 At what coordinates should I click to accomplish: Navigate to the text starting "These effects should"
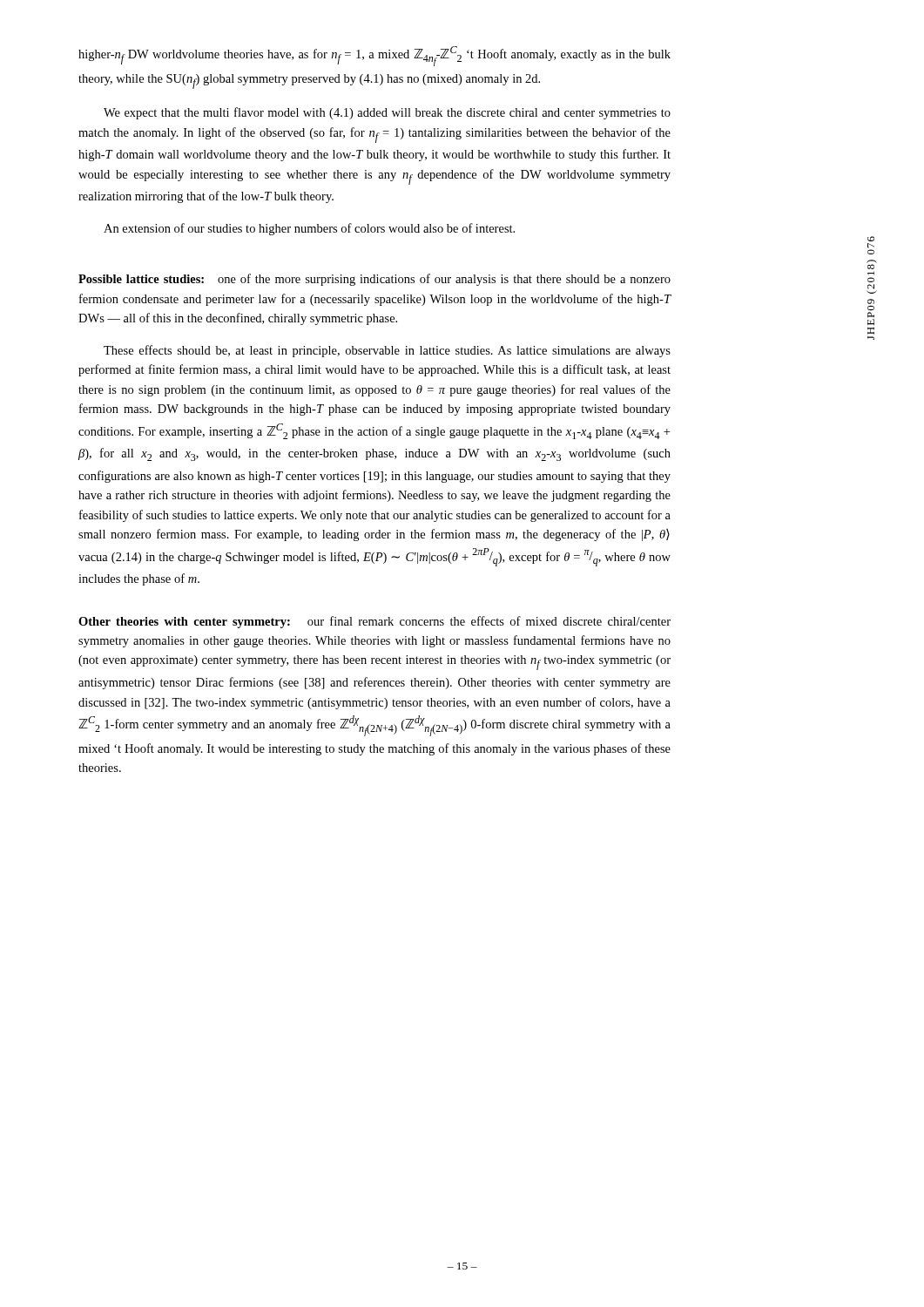[x=374, y=465]
